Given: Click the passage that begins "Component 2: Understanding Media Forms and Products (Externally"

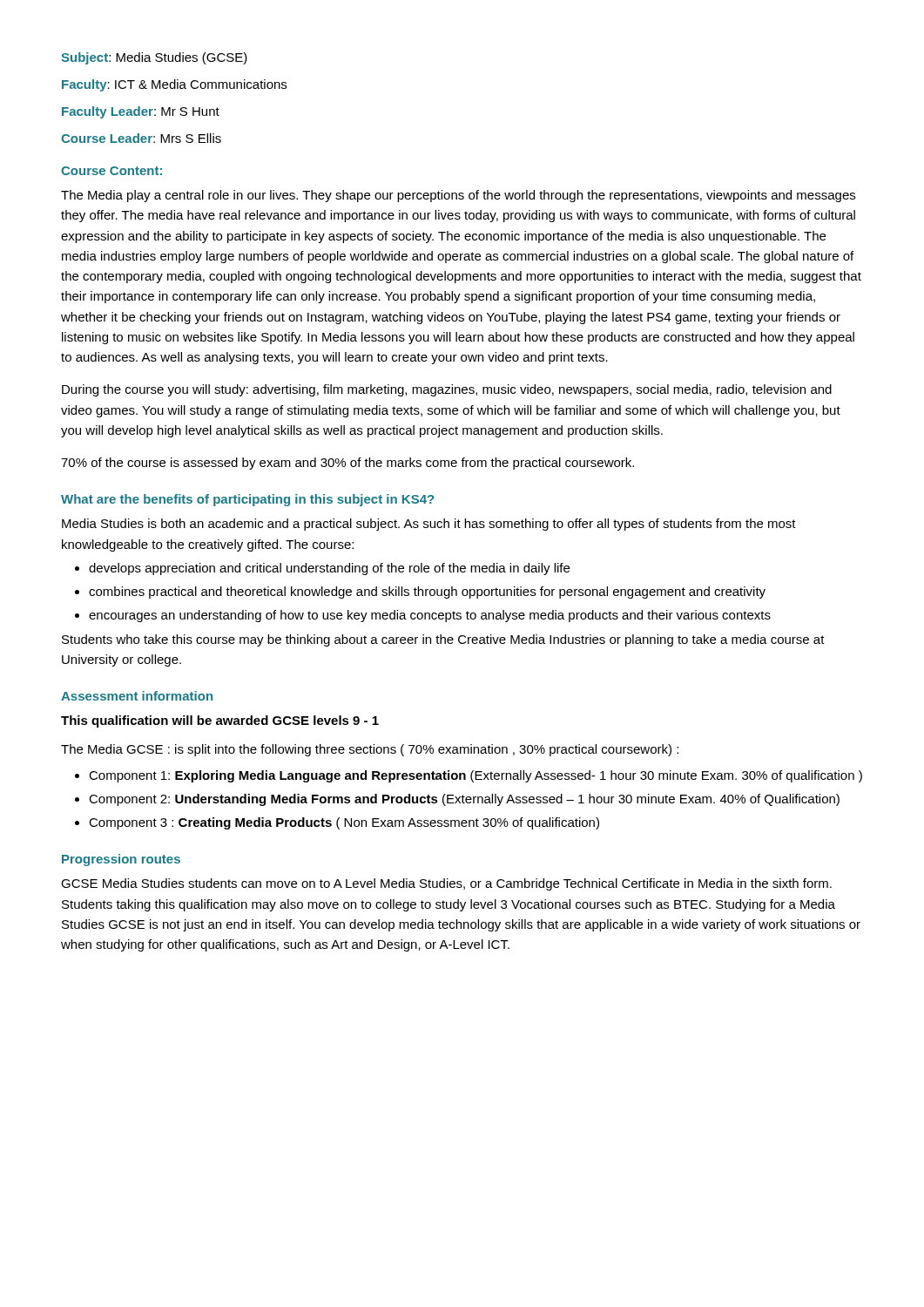Looking at the screenshot, I should (x=465, y=798).
